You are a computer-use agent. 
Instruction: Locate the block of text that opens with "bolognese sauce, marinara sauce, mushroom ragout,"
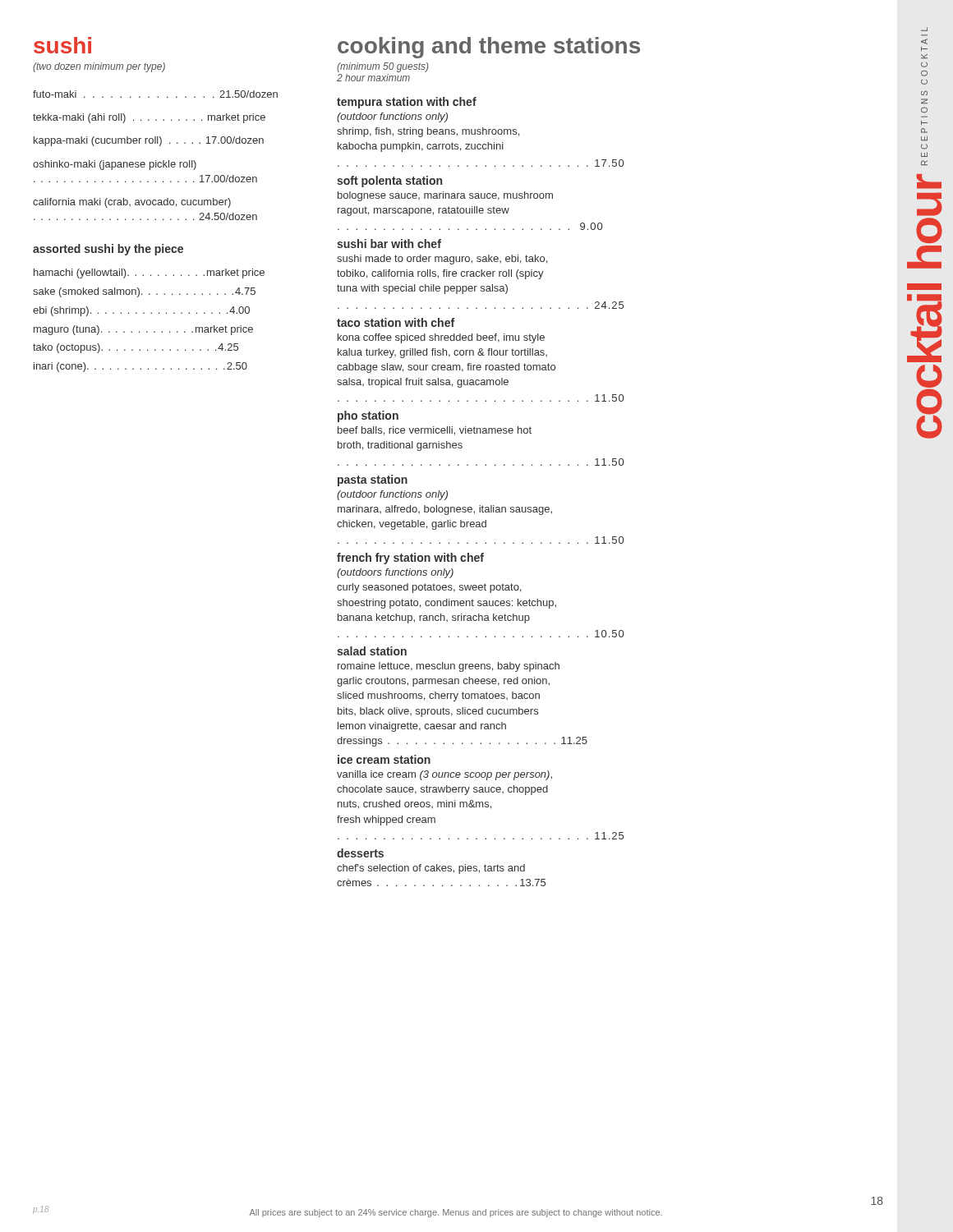[445, 202]
